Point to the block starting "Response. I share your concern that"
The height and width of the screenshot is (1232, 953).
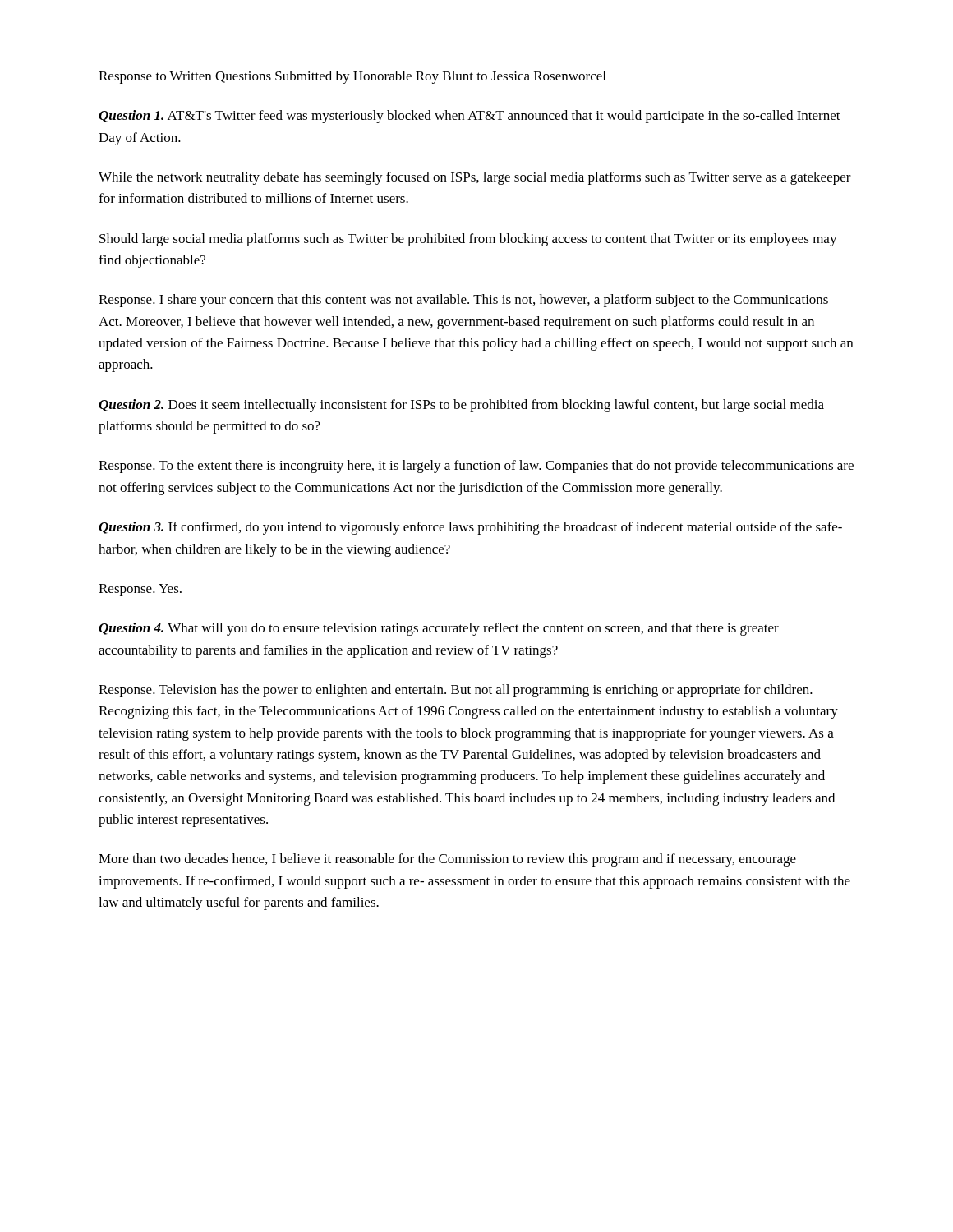click(476, 332)
